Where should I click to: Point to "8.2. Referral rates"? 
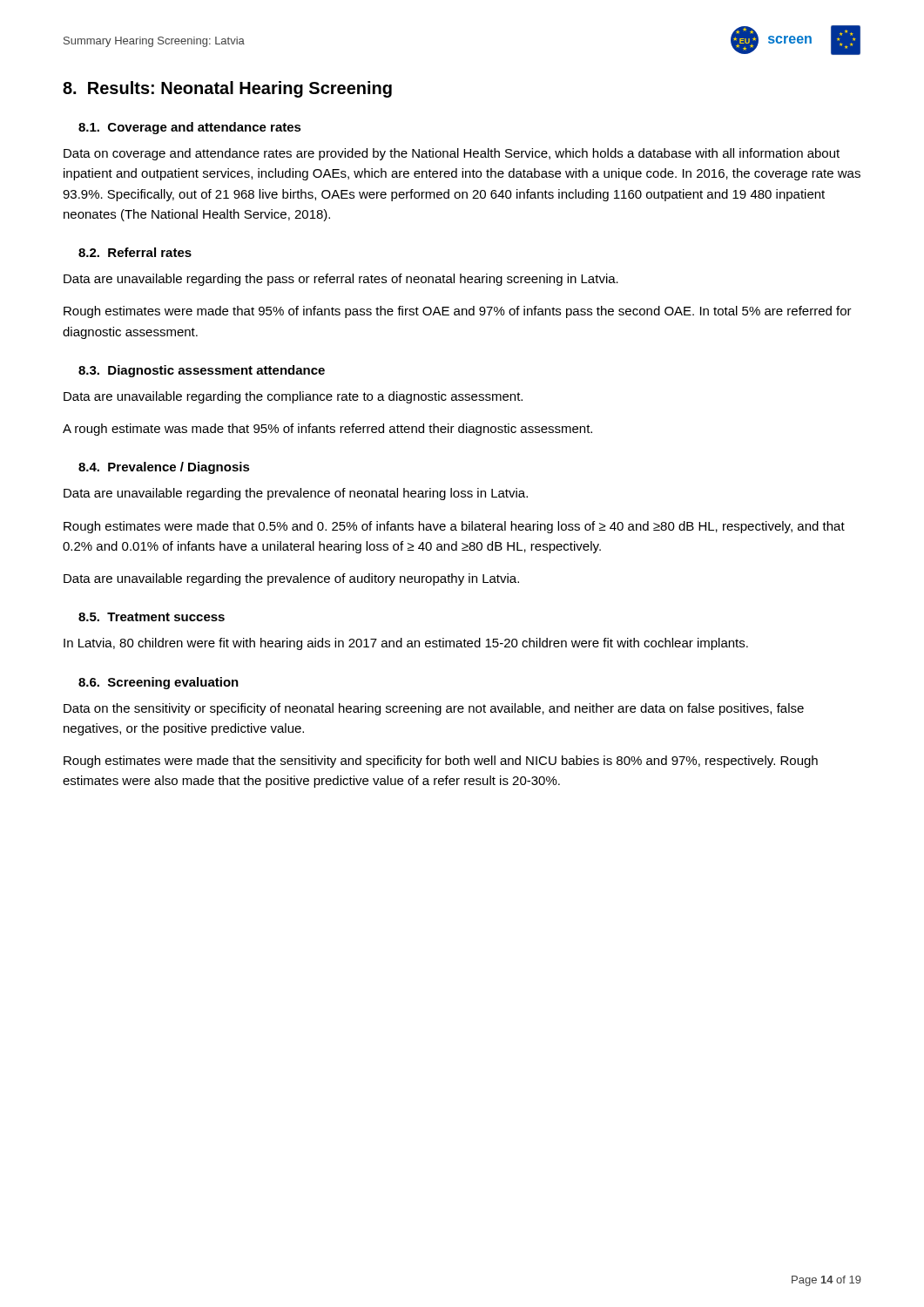(x=135, y=252)
